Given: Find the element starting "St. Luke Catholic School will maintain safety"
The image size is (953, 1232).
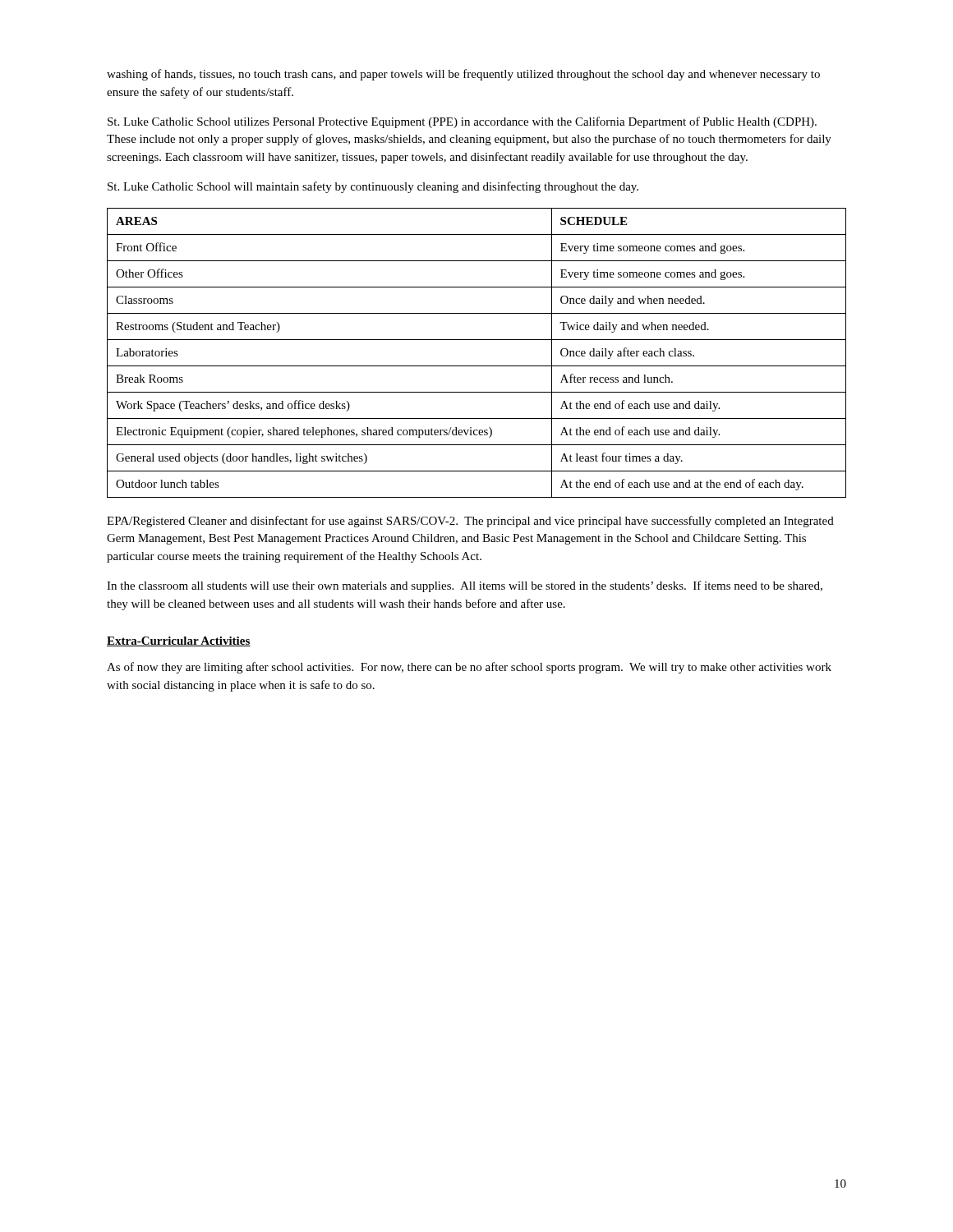Looking at the screenshot, I should tap(373, 186).
